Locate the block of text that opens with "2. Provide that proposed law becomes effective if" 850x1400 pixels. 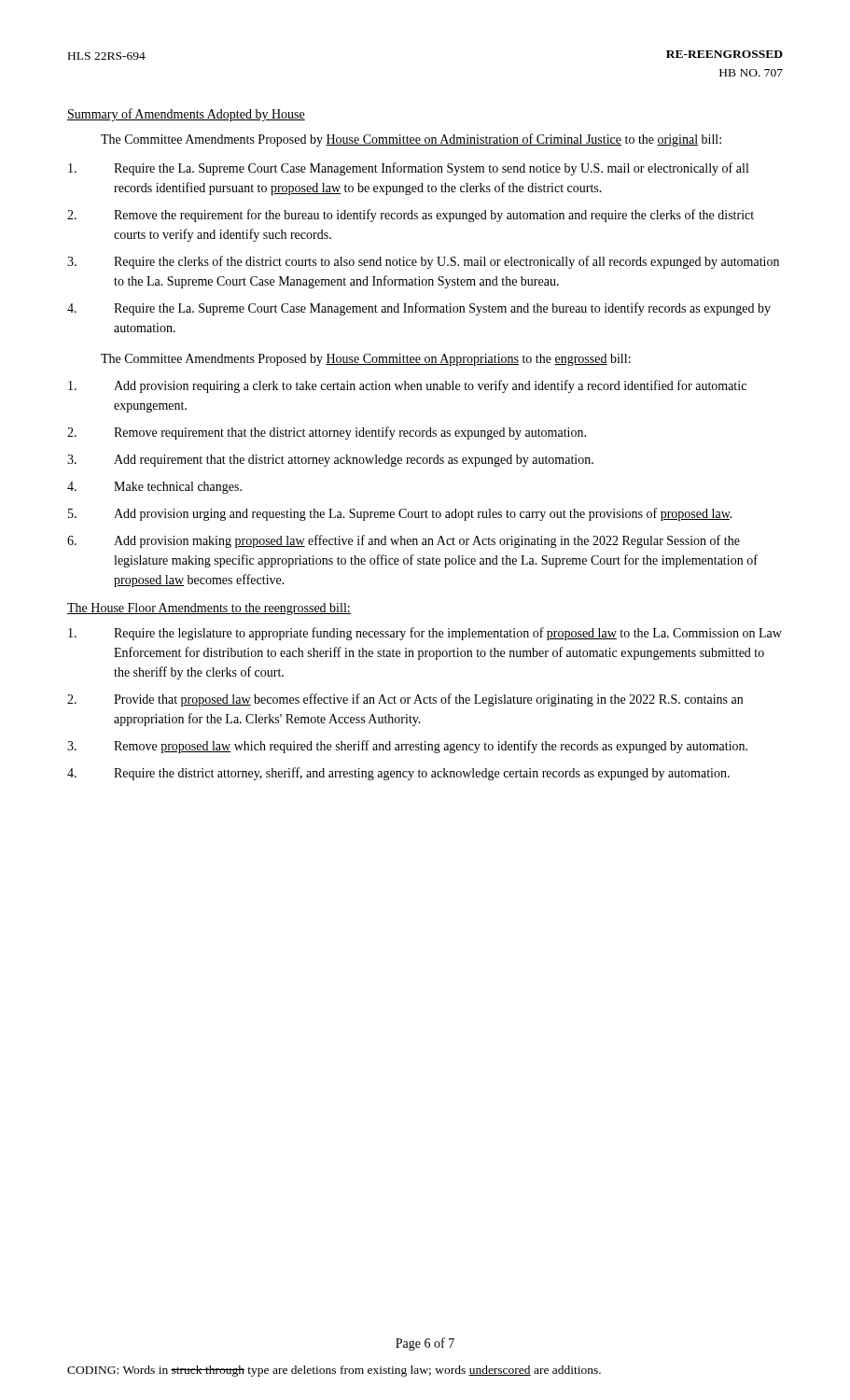(x=425, y=709)
